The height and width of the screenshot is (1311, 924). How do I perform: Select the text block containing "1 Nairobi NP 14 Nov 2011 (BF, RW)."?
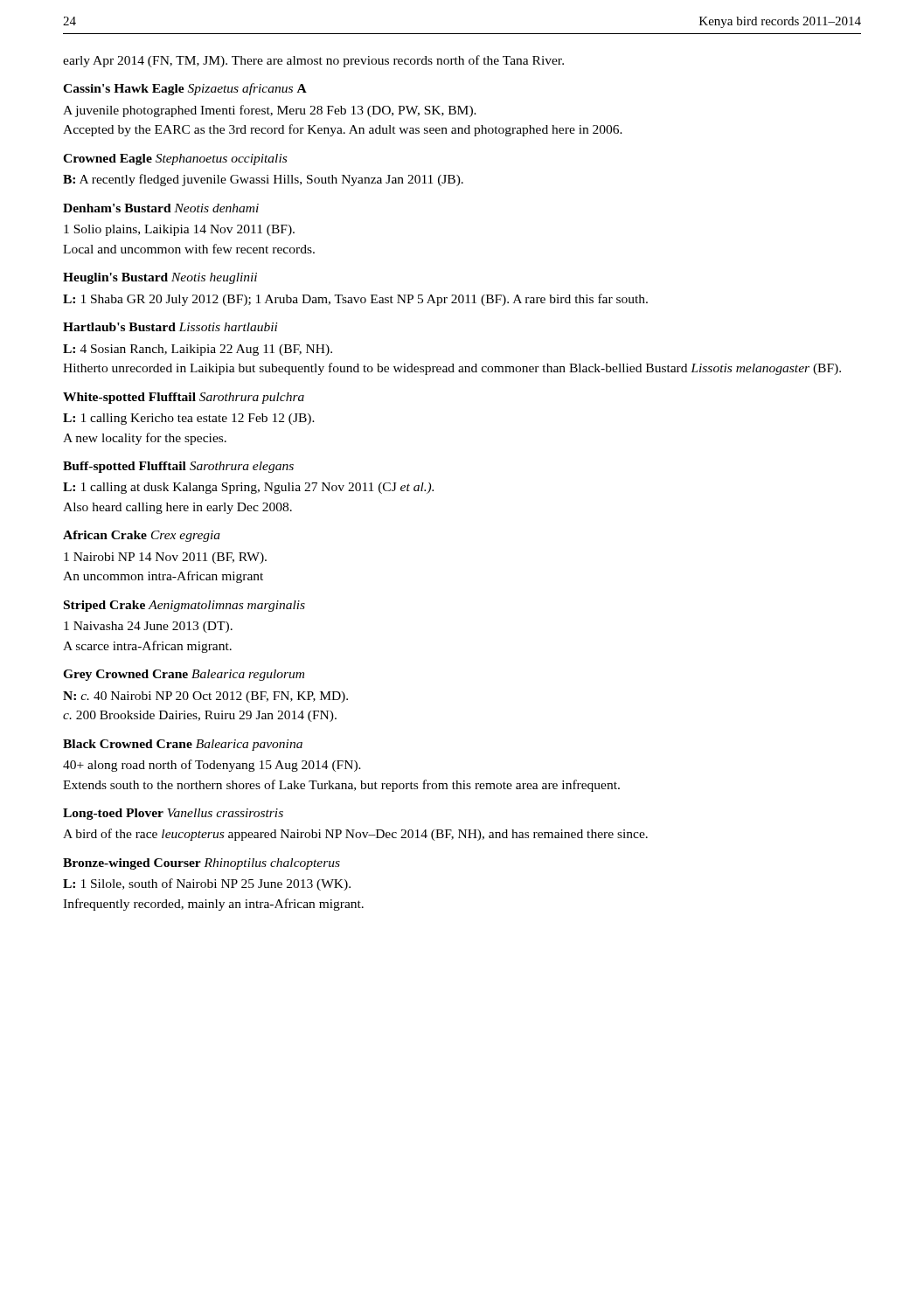coord(165,558)
